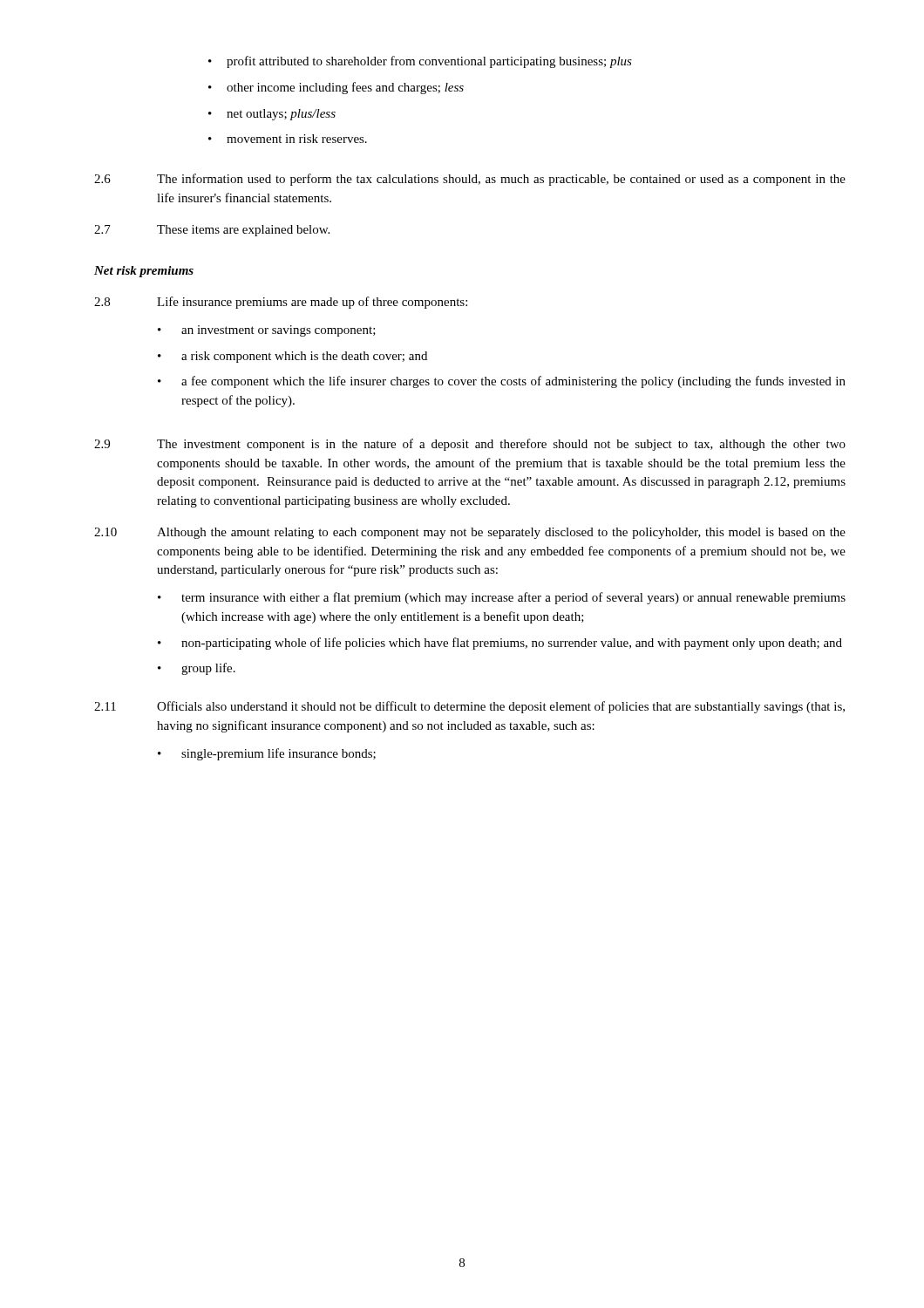
Task: Find the list item that reads "• group life."
Action: (197, 669)
